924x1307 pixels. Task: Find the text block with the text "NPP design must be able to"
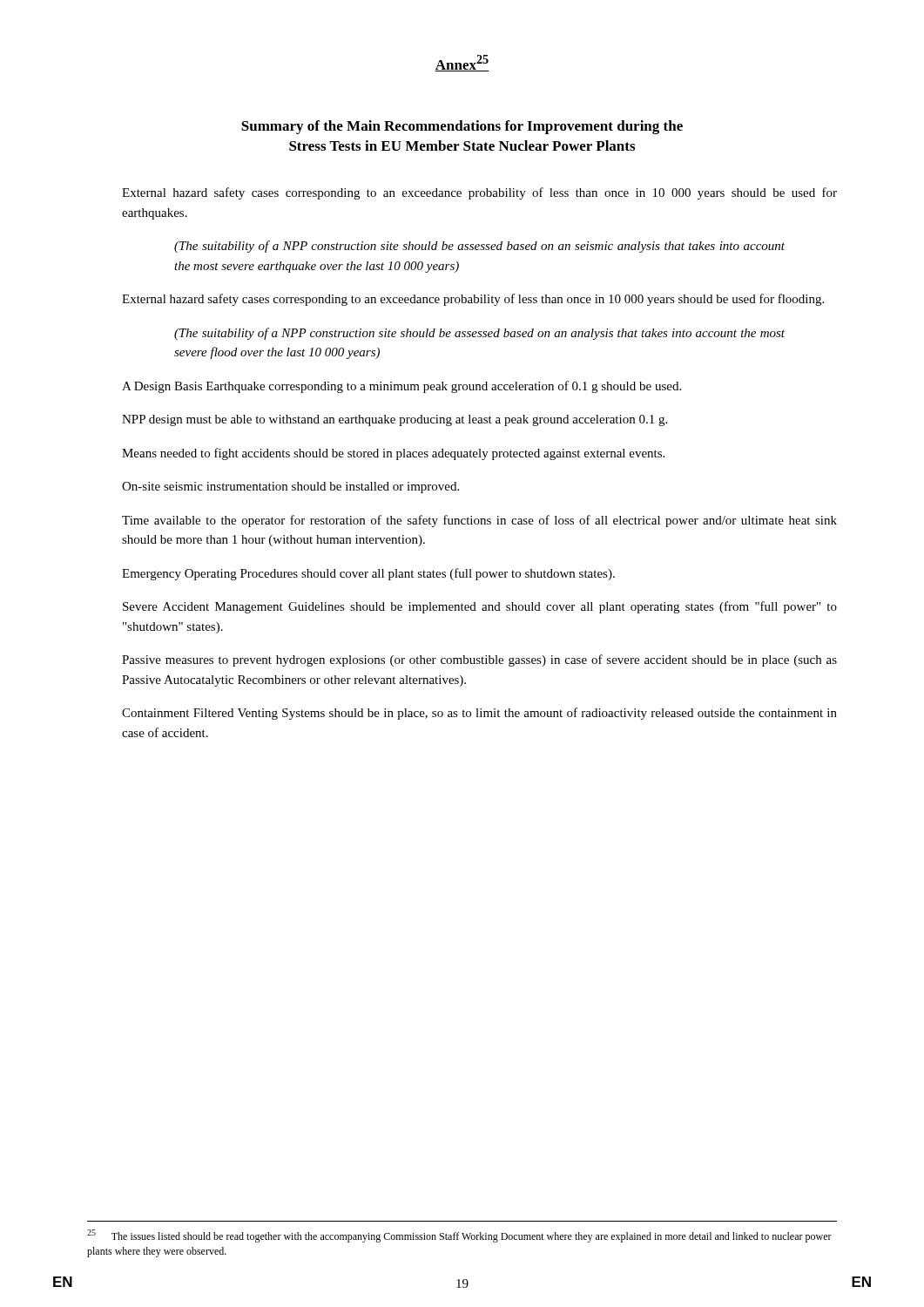click(x=395, y=419)
